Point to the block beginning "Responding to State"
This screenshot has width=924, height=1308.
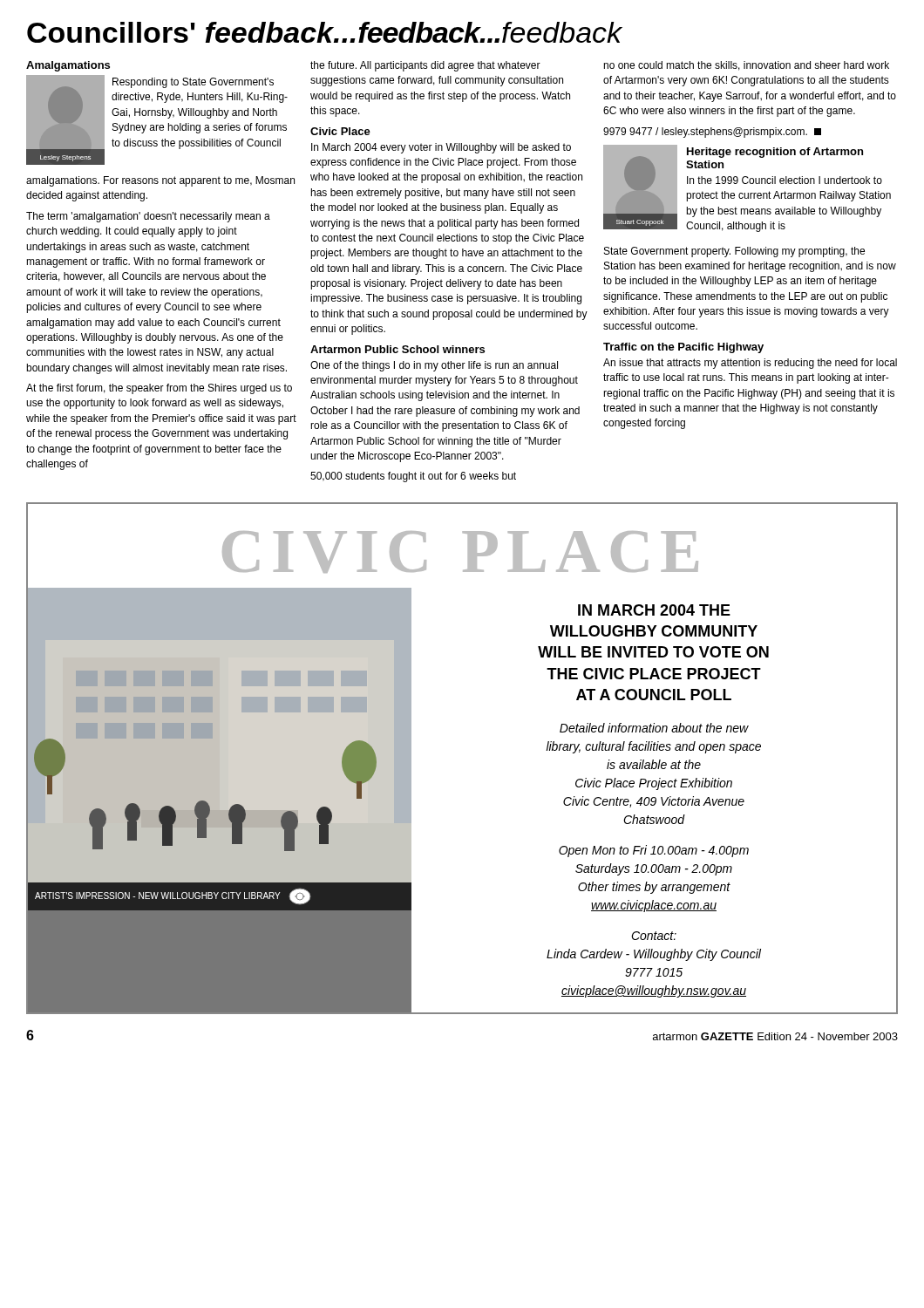coord(200,112)
